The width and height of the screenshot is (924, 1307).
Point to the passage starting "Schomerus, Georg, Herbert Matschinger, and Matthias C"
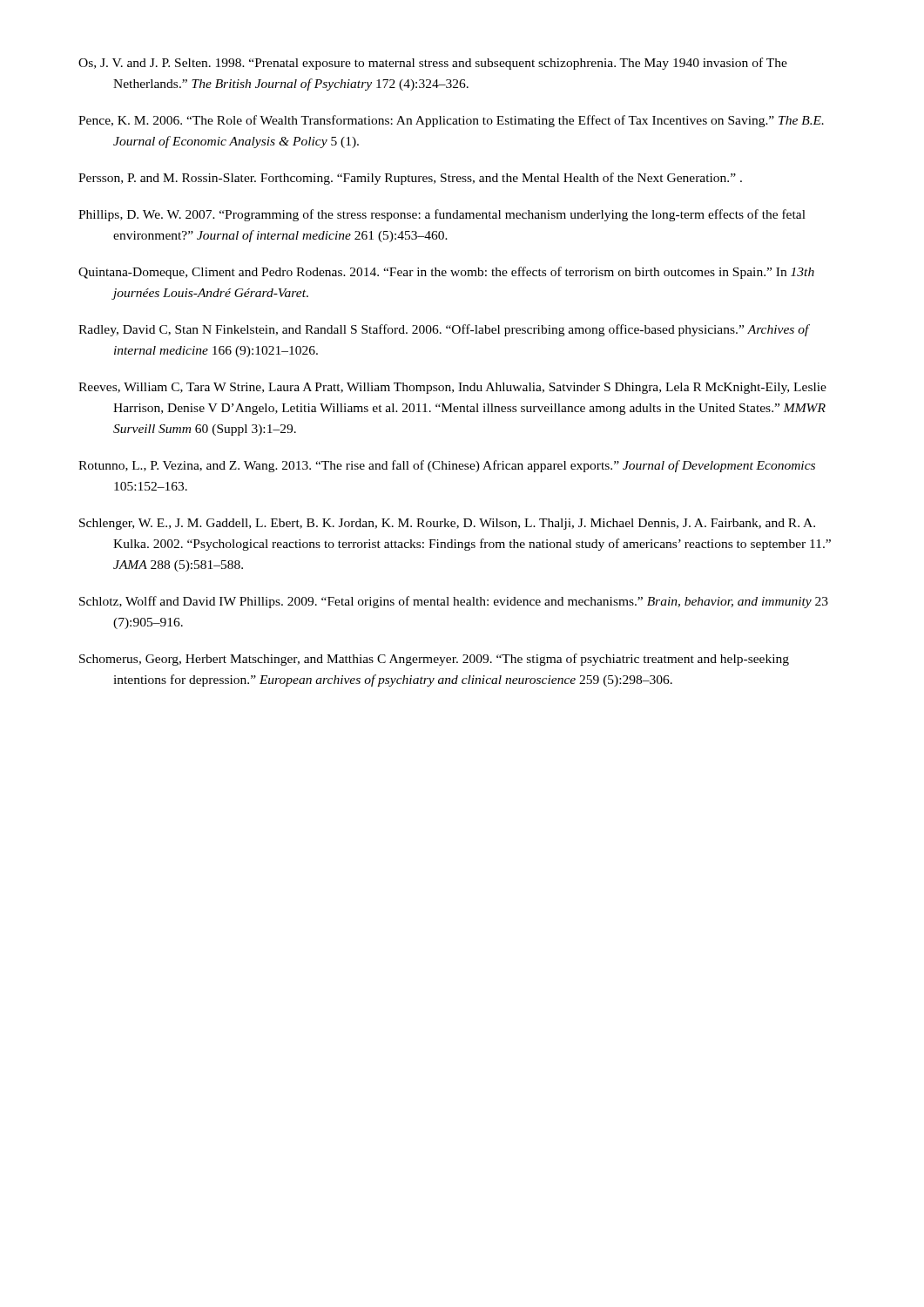[434, 669]
